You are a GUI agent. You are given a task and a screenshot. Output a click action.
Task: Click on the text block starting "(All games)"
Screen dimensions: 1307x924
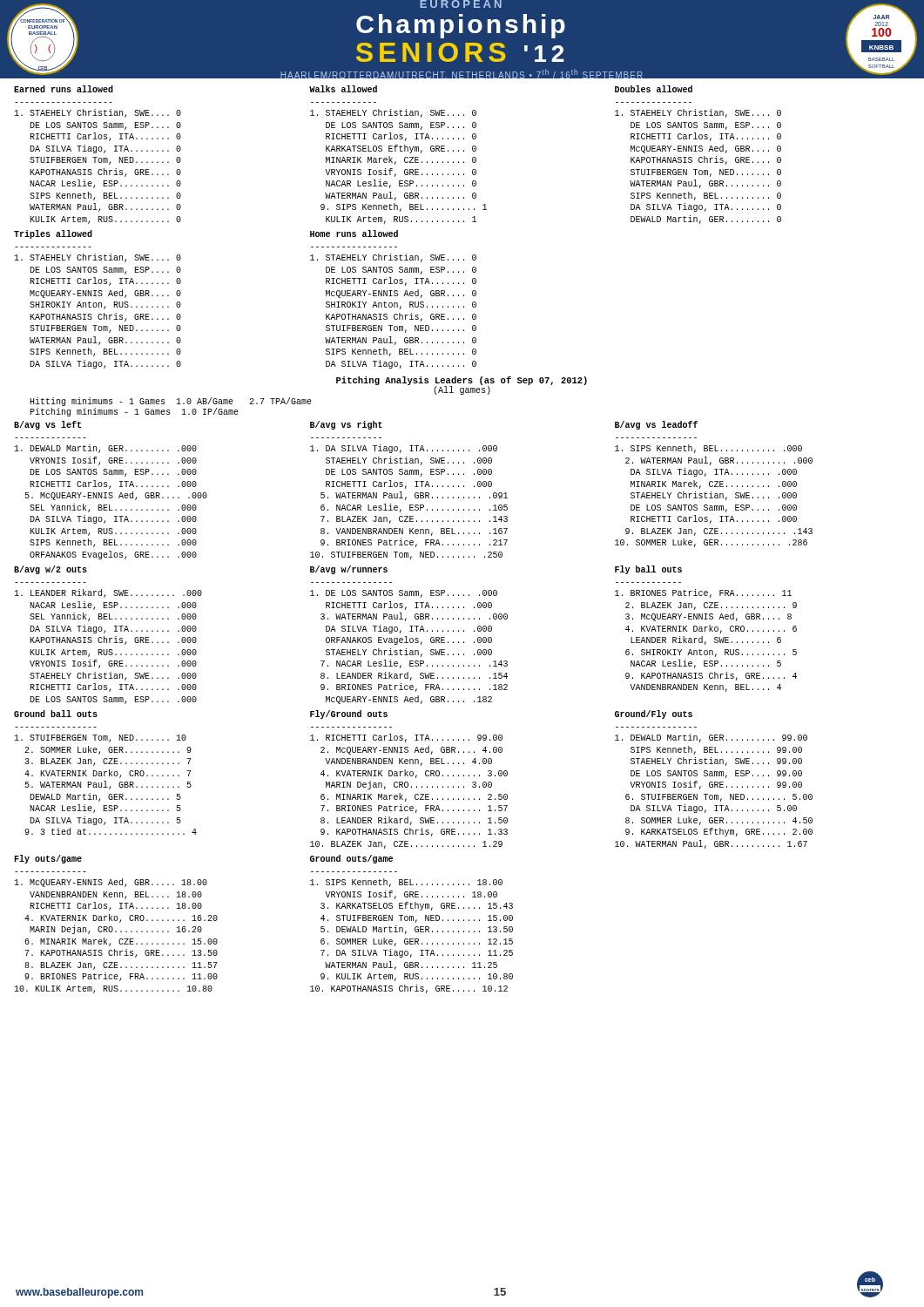pyautogui.click(x=462, y=391)
